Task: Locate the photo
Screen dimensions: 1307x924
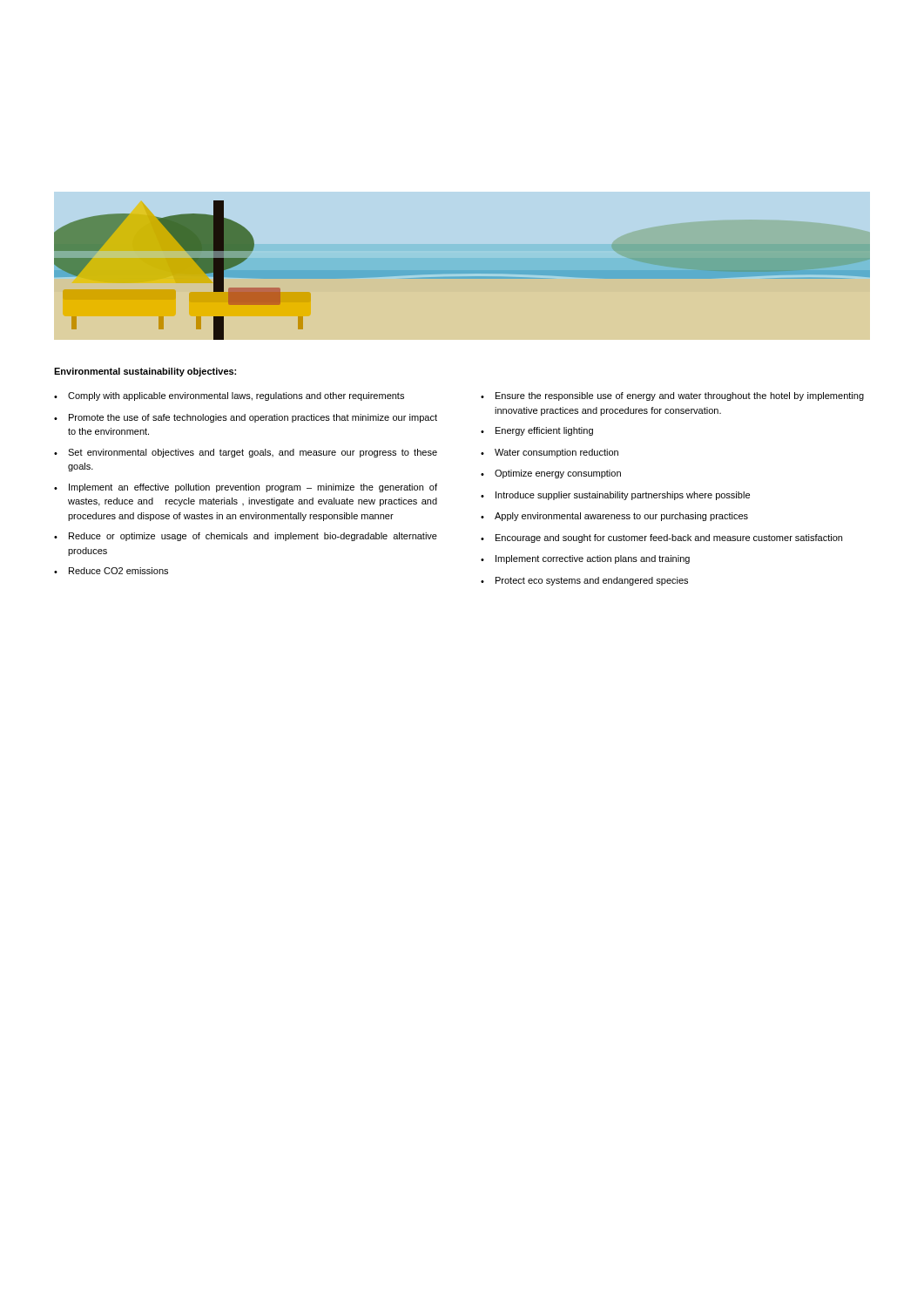Action: pos(462,266)
